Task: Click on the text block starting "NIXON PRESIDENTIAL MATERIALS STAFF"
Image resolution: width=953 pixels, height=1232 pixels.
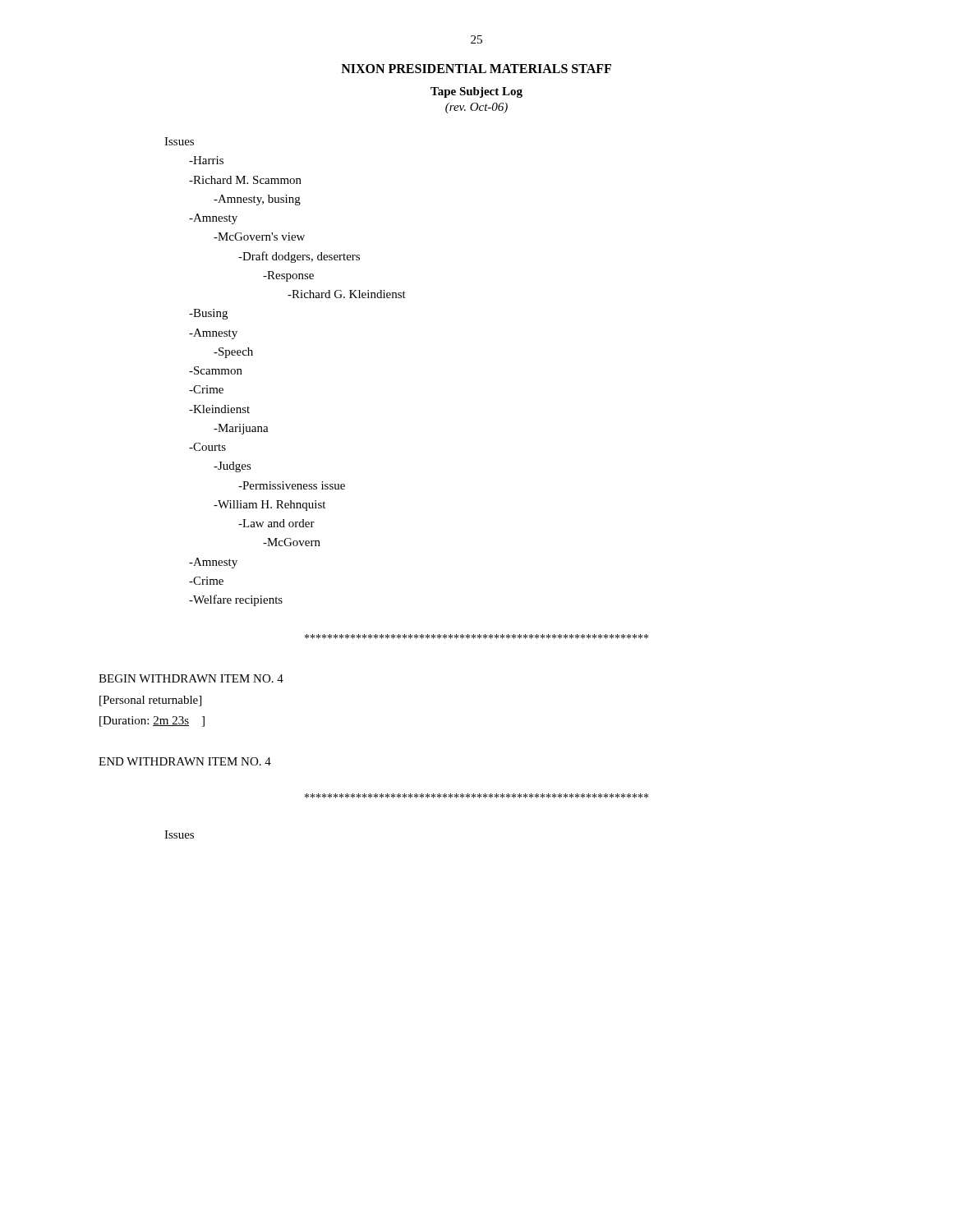Action: coord(476,69)
